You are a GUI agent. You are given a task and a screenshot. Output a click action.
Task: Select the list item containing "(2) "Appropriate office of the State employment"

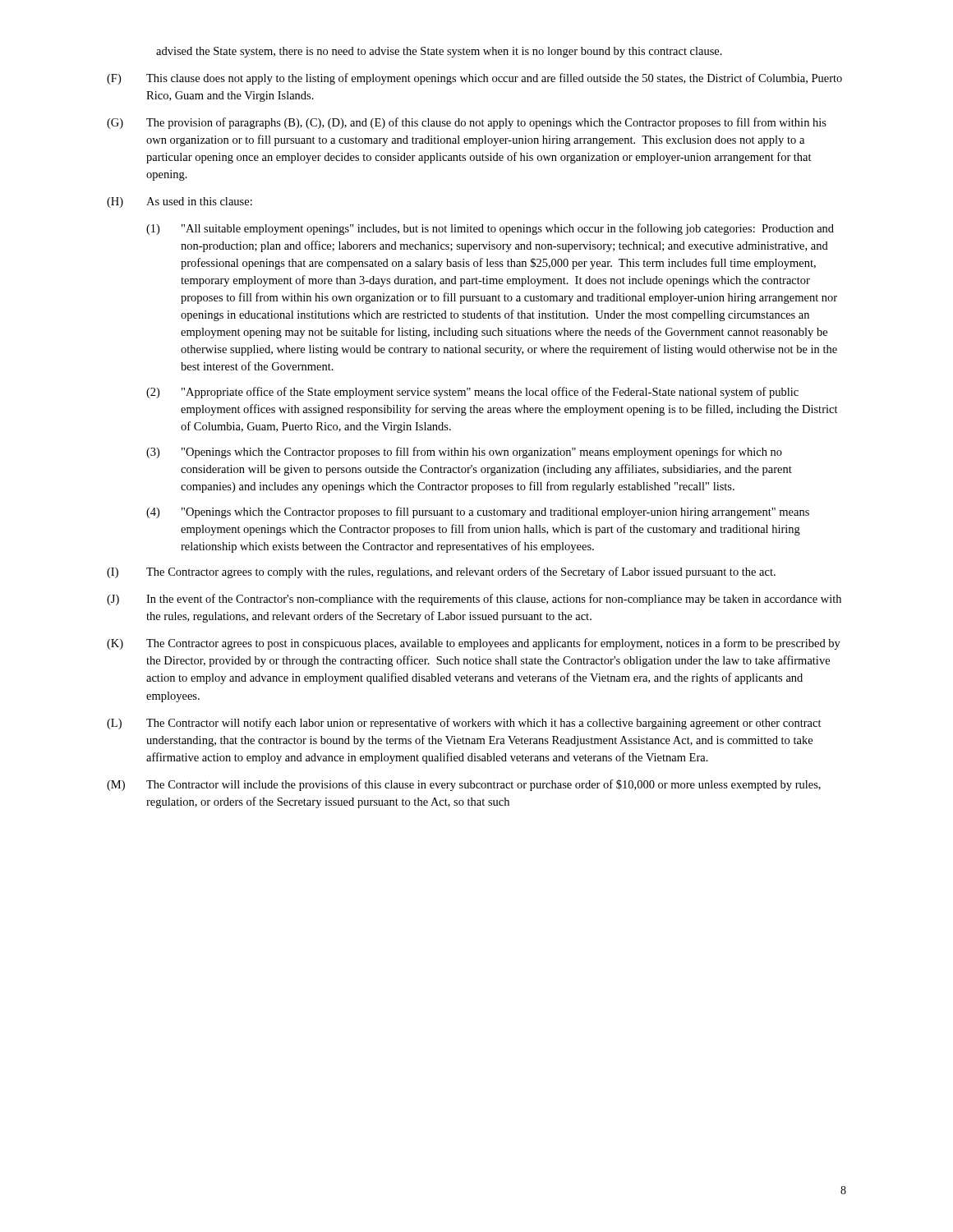(496, 410)
